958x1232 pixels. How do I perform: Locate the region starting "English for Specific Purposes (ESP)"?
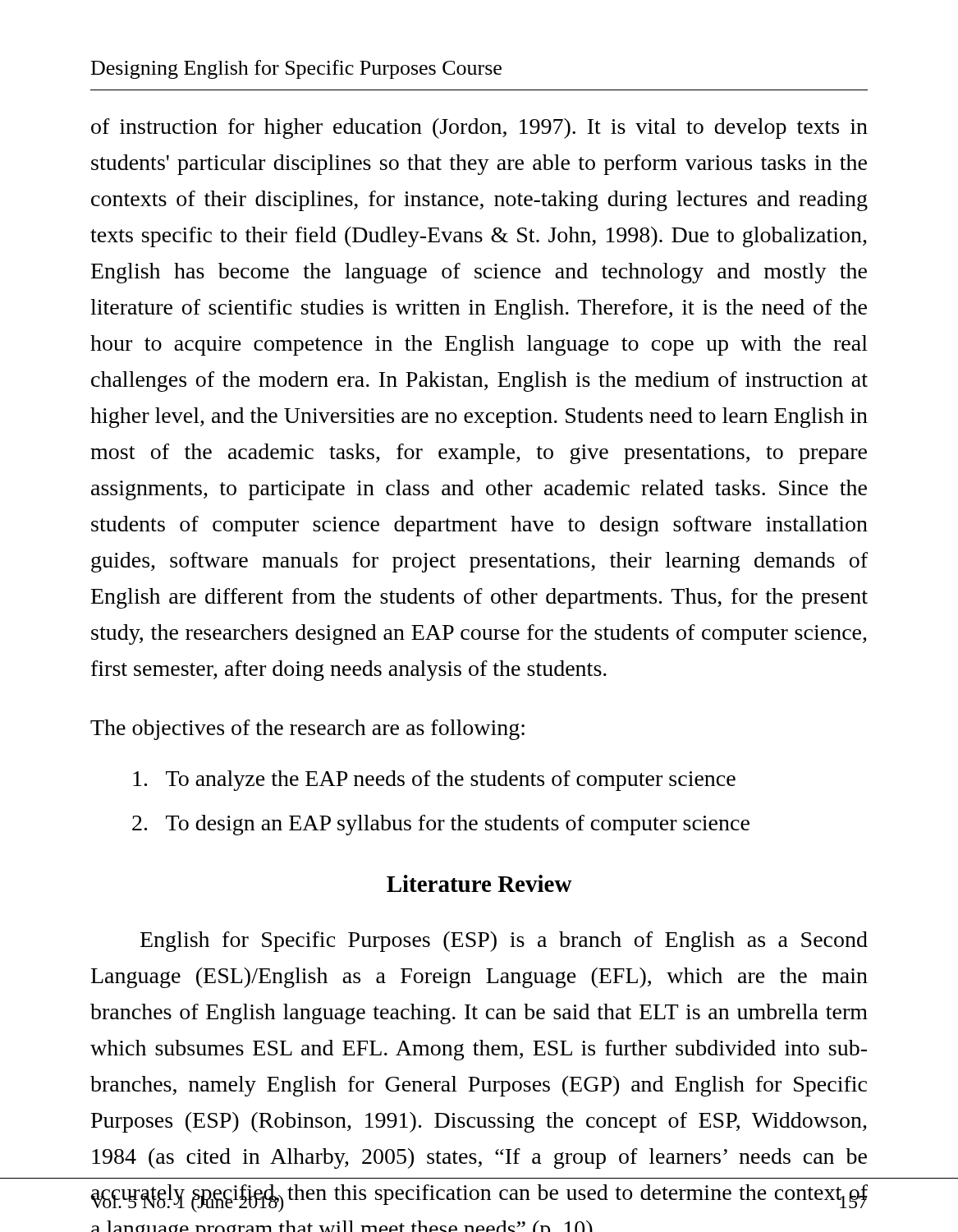point(479,1079)
